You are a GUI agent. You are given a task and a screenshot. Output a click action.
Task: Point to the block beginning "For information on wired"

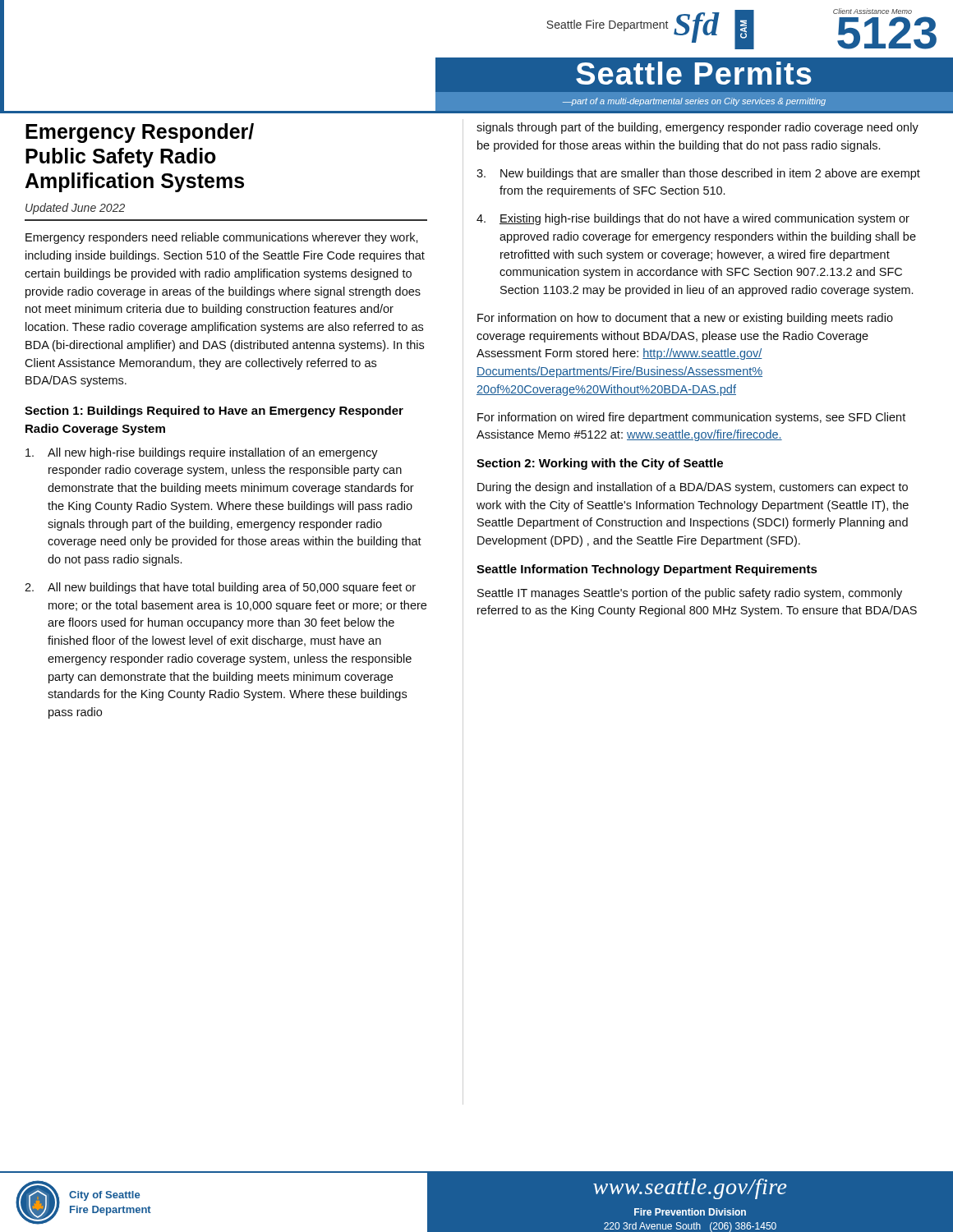691,426
